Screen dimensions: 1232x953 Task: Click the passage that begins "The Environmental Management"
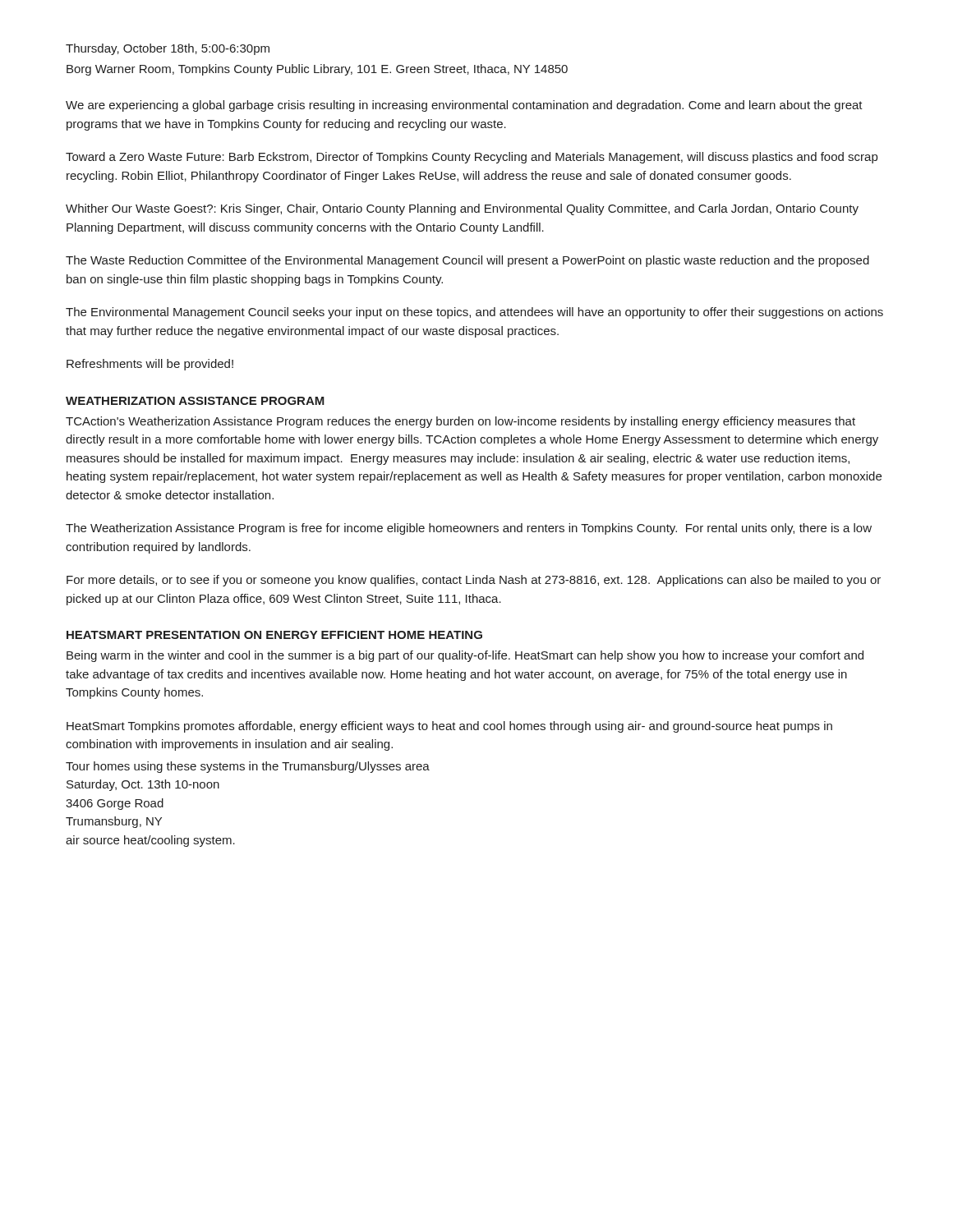tap(475, 321)
